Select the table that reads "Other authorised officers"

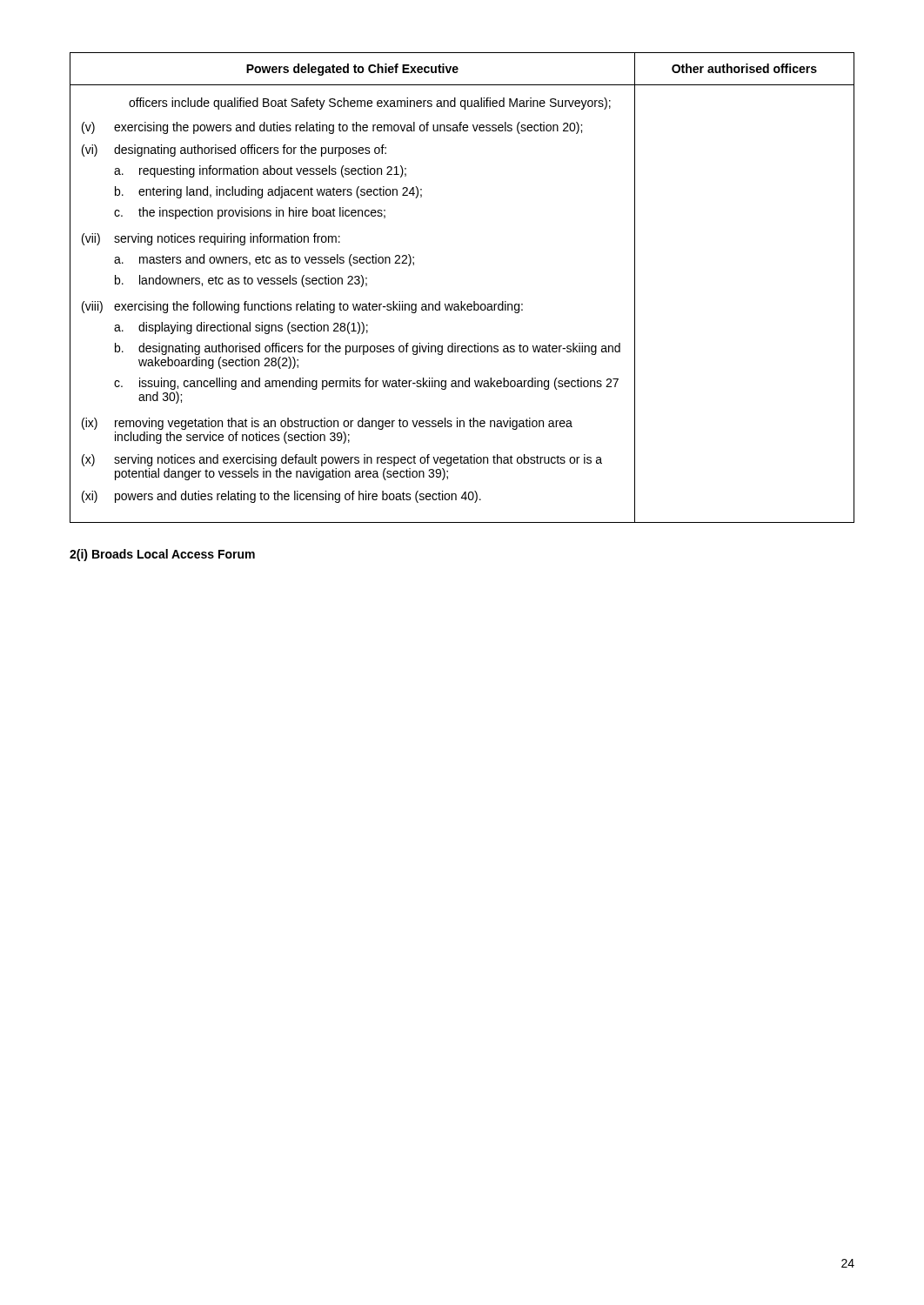462,288
